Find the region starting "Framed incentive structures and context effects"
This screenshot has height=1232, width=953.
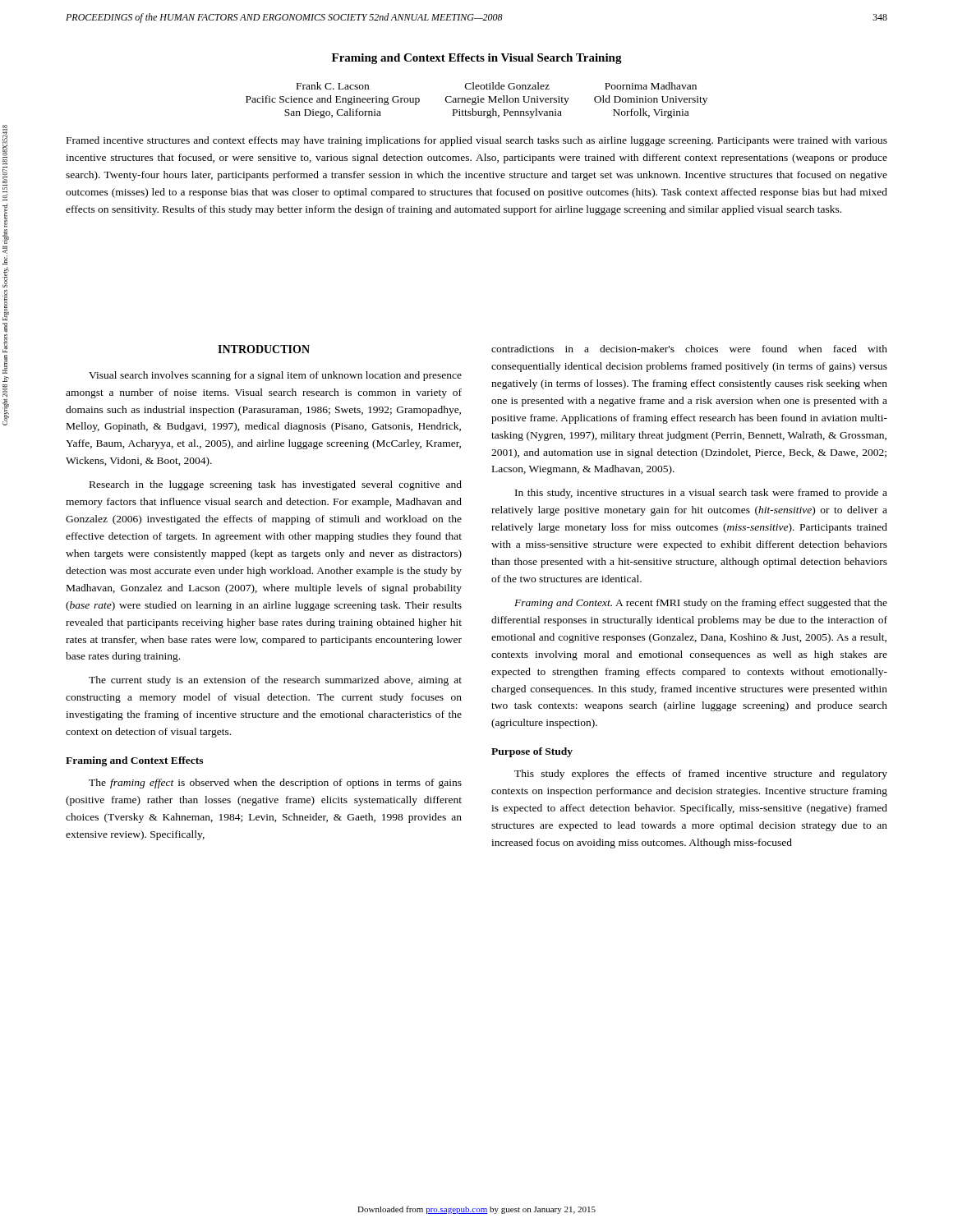point(476,174)
